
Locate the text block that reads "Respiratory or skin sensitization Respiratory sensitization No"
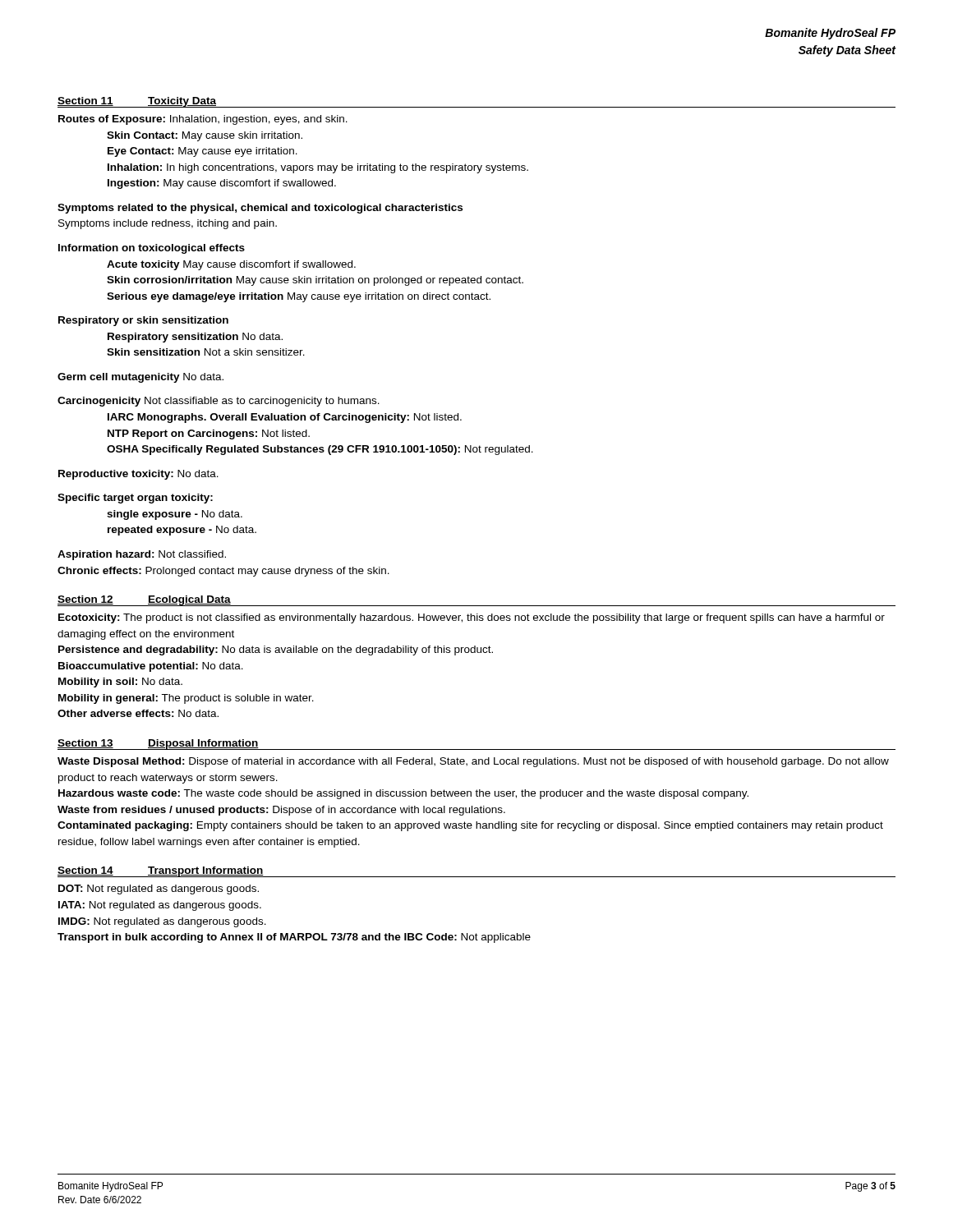(181, 336)
